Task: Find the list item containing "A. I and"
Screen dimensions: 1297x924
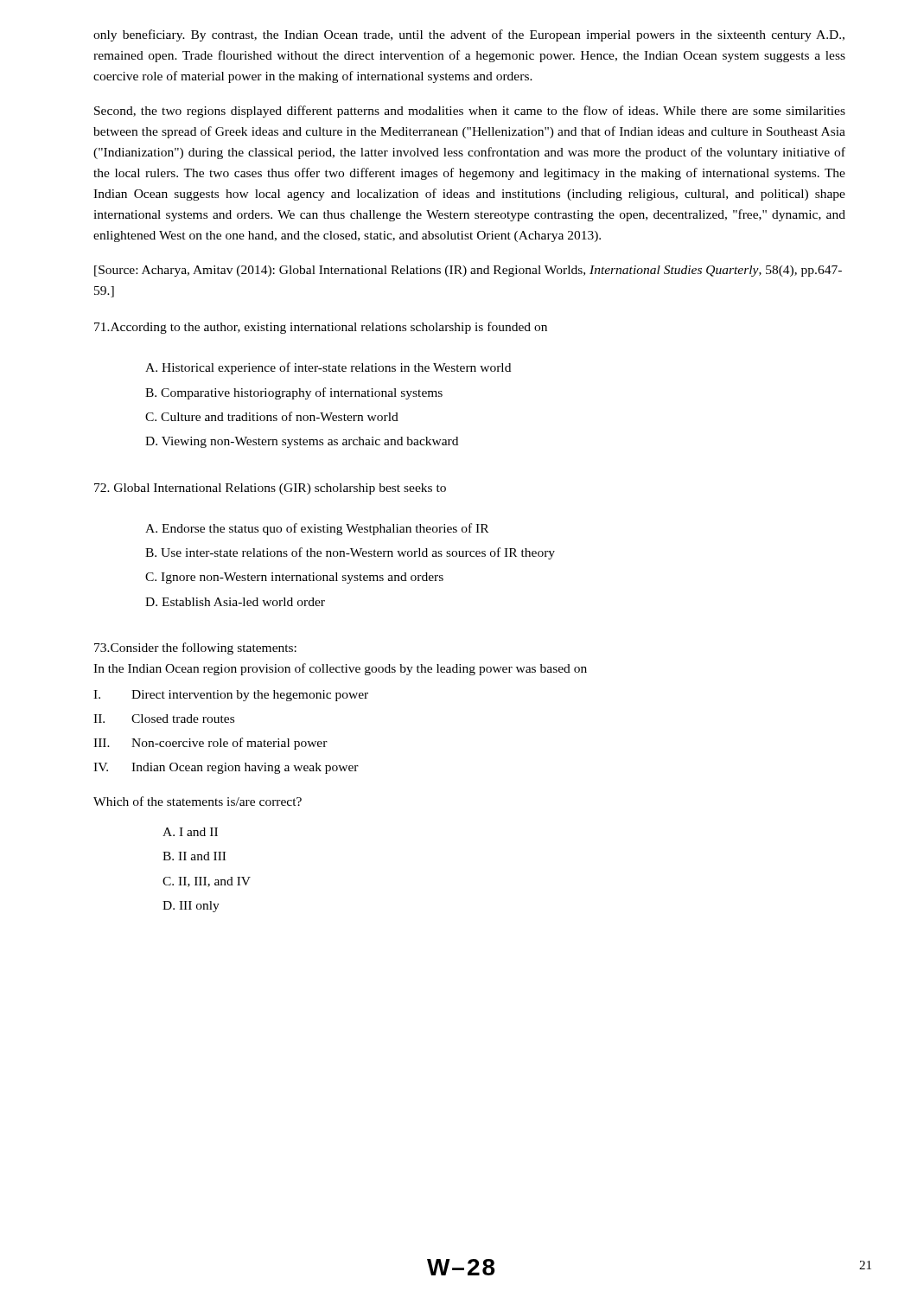Action: [190, 831]
